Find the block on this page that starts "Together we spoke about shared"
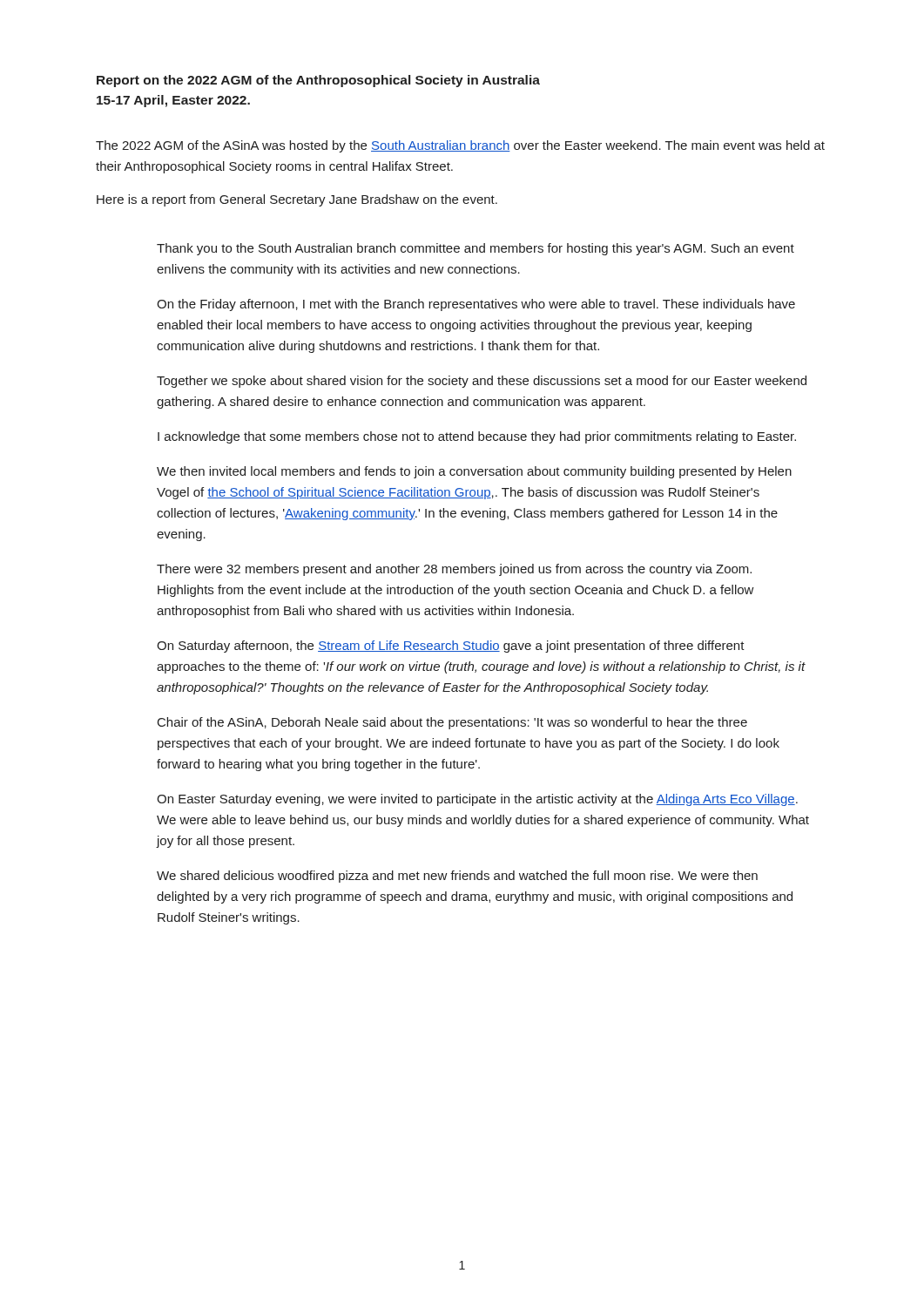Viewport: 924px width, 1307px height. 482,390
